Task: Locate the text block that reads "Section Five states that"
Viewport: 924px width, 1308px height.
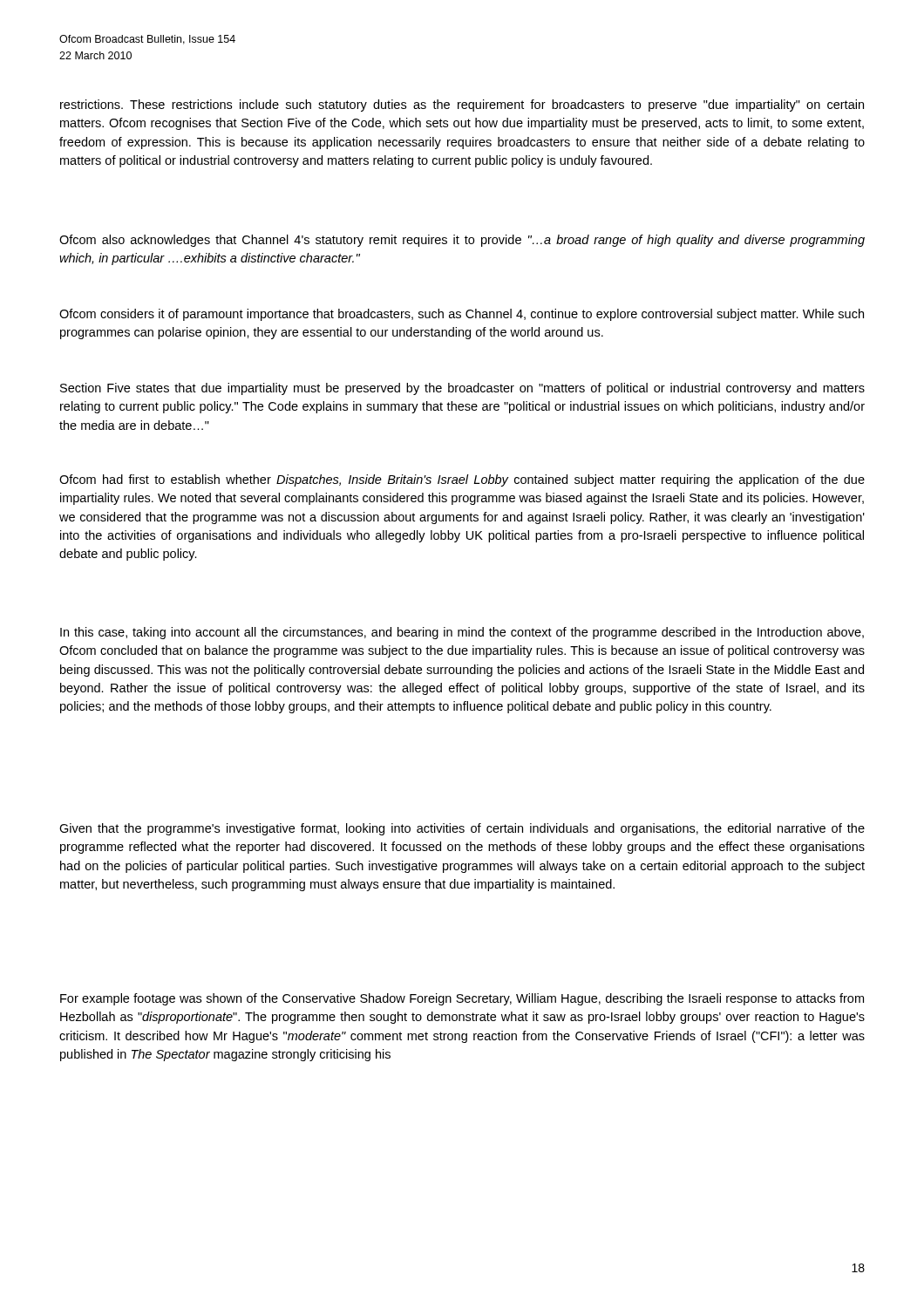Action: click(x=462, y=407)
